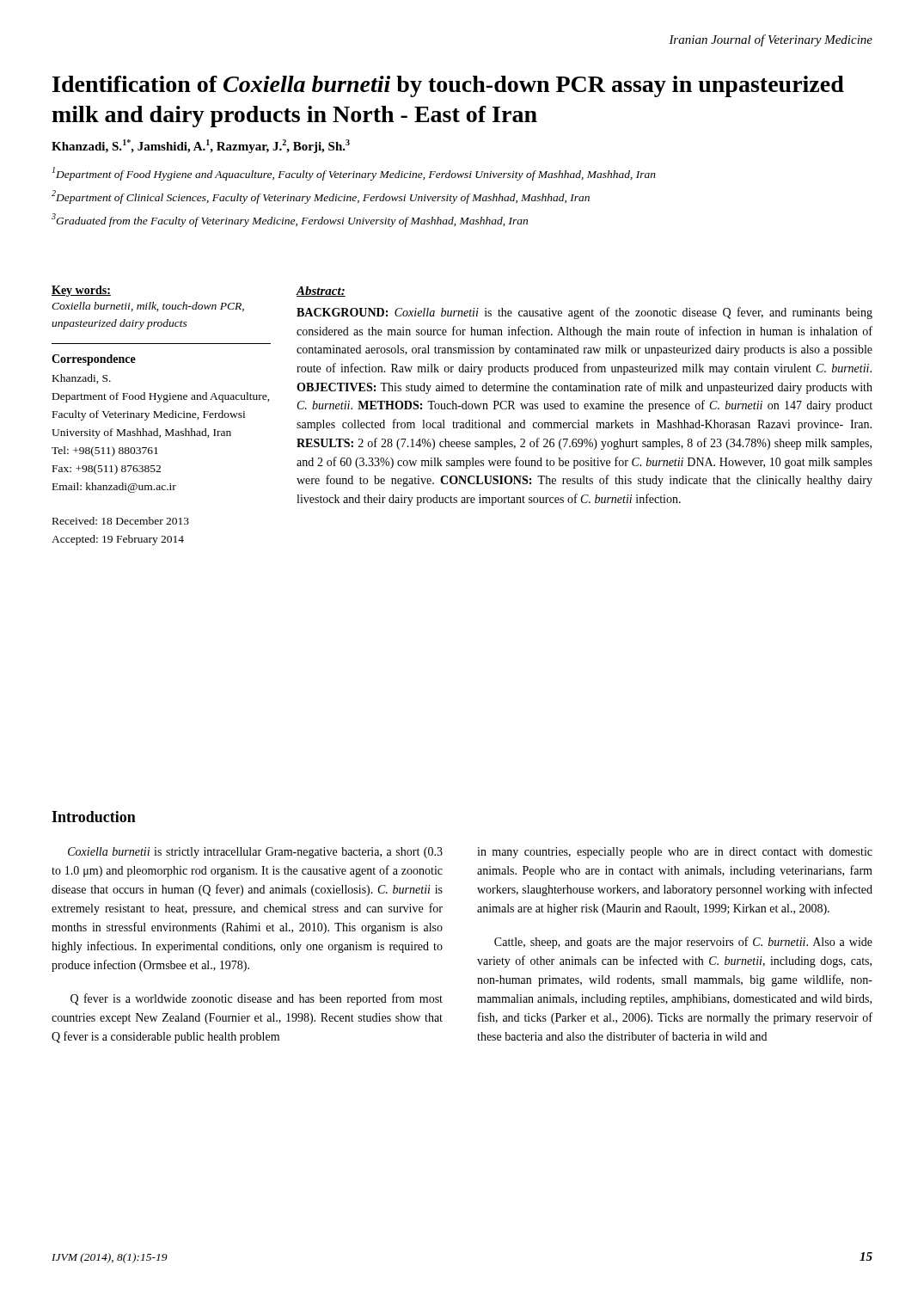This screenshot has width=924, height=1290.
Task: Locate the text block that says "Khanzadi, S. Department of Food"
Action: (161, 432)
